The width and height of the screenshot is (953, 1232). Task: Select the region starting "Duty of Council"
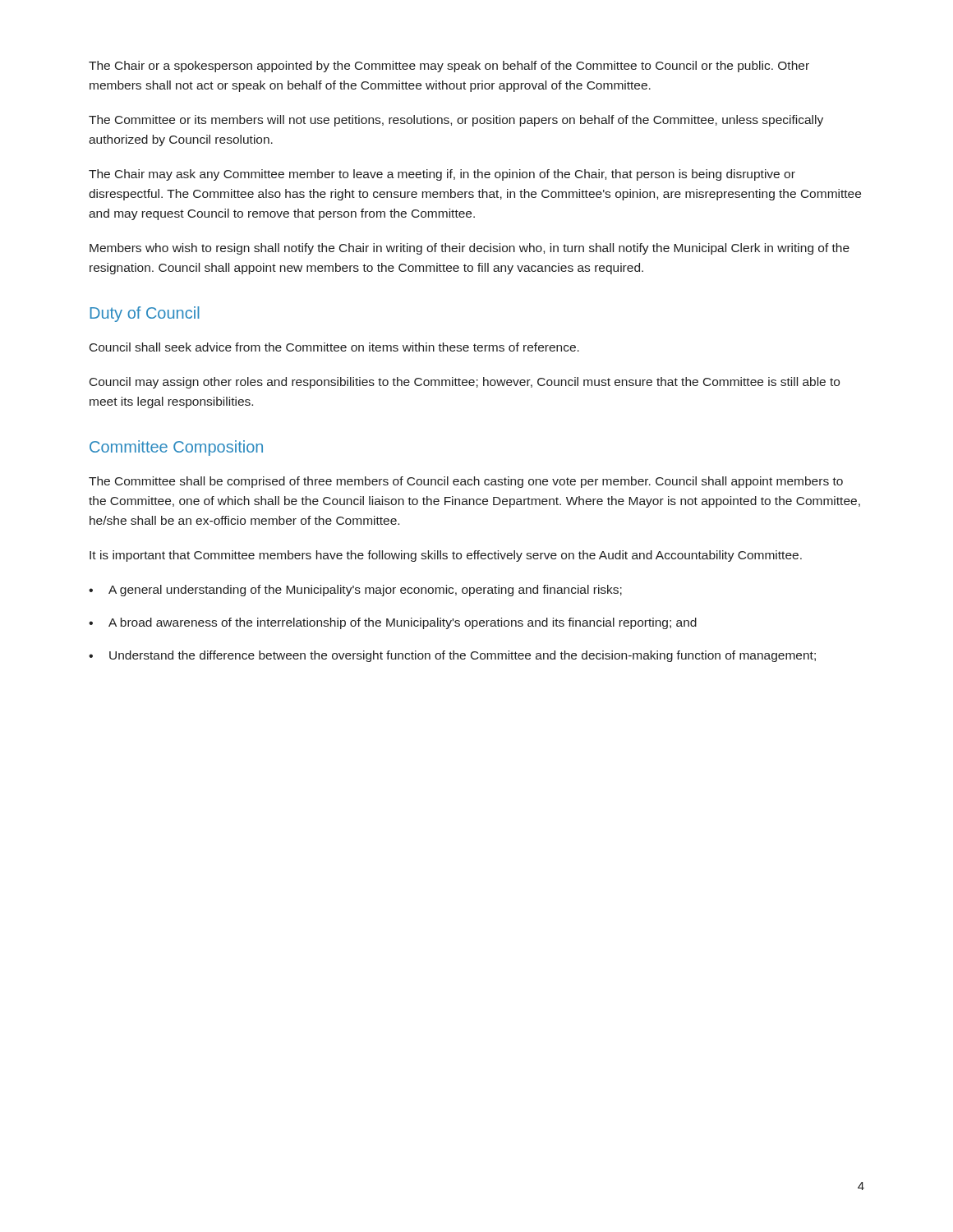144,313
